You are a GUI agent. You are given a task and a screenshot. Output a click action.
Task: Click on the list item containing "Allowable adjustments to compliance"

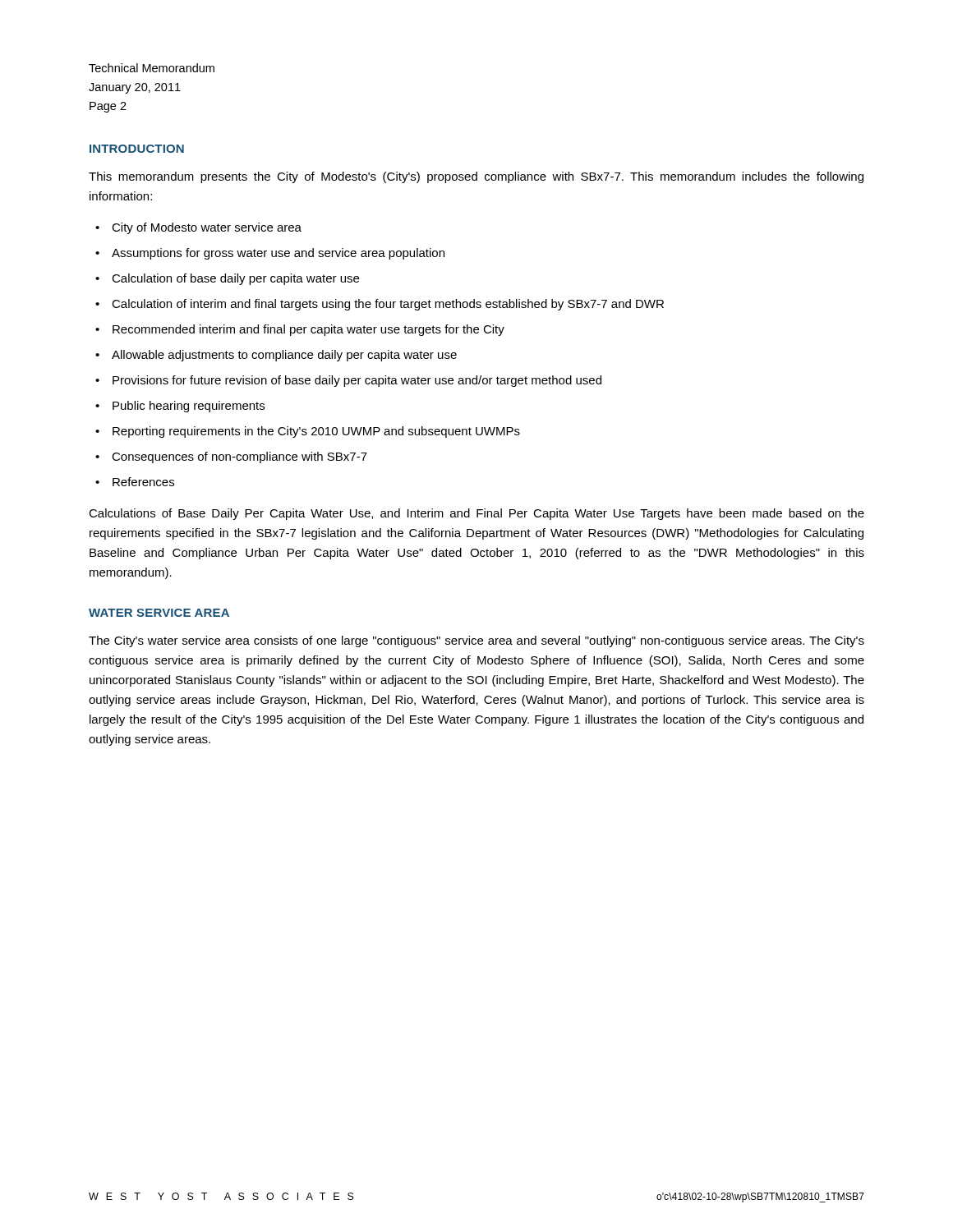point(284,354)
